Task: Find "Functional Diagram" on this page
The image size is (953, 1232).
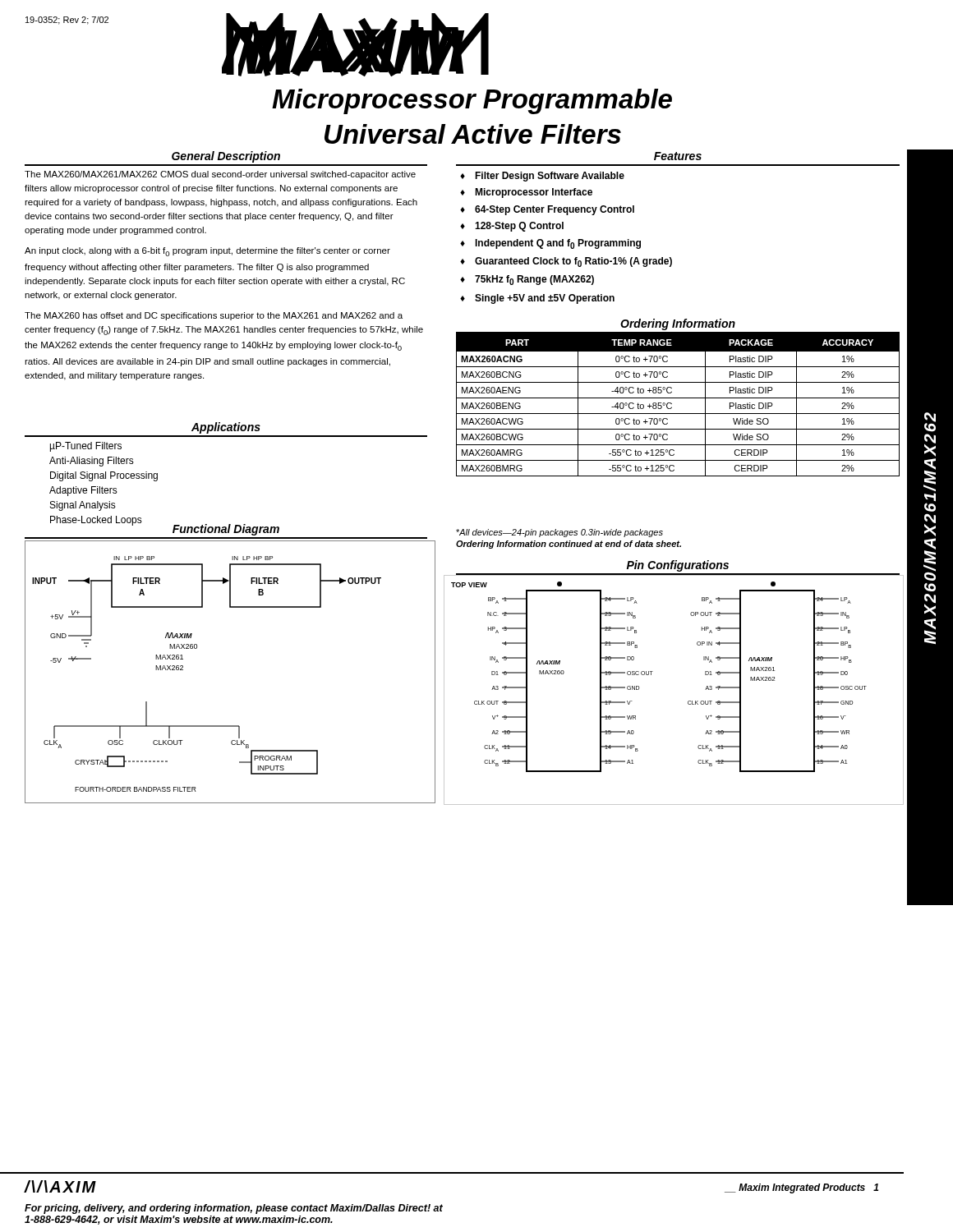Action: [x=226, y=529]
